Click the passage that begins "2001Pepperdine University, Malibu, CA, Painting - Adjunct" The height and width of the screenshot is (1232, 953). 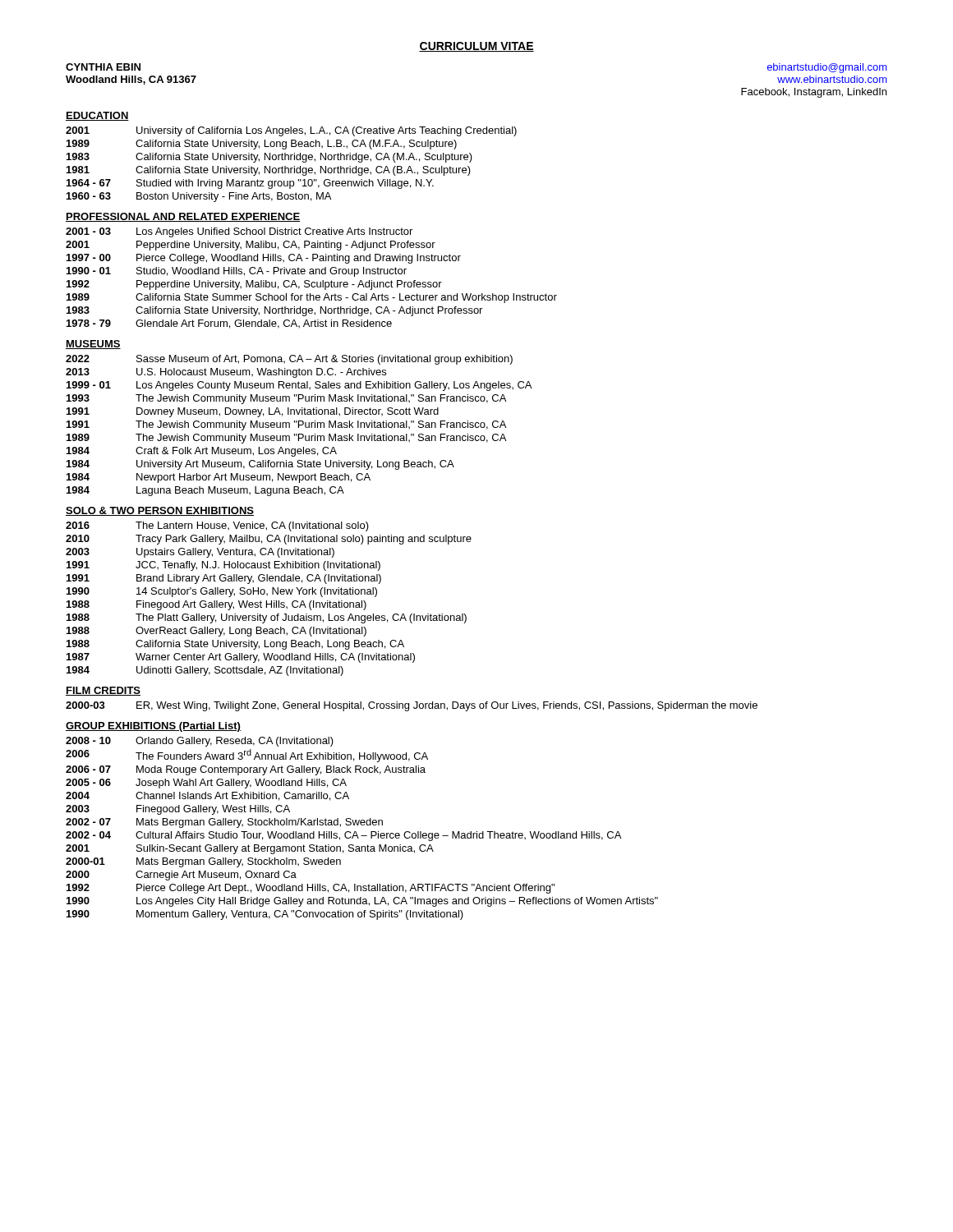[x=251, y=246]
